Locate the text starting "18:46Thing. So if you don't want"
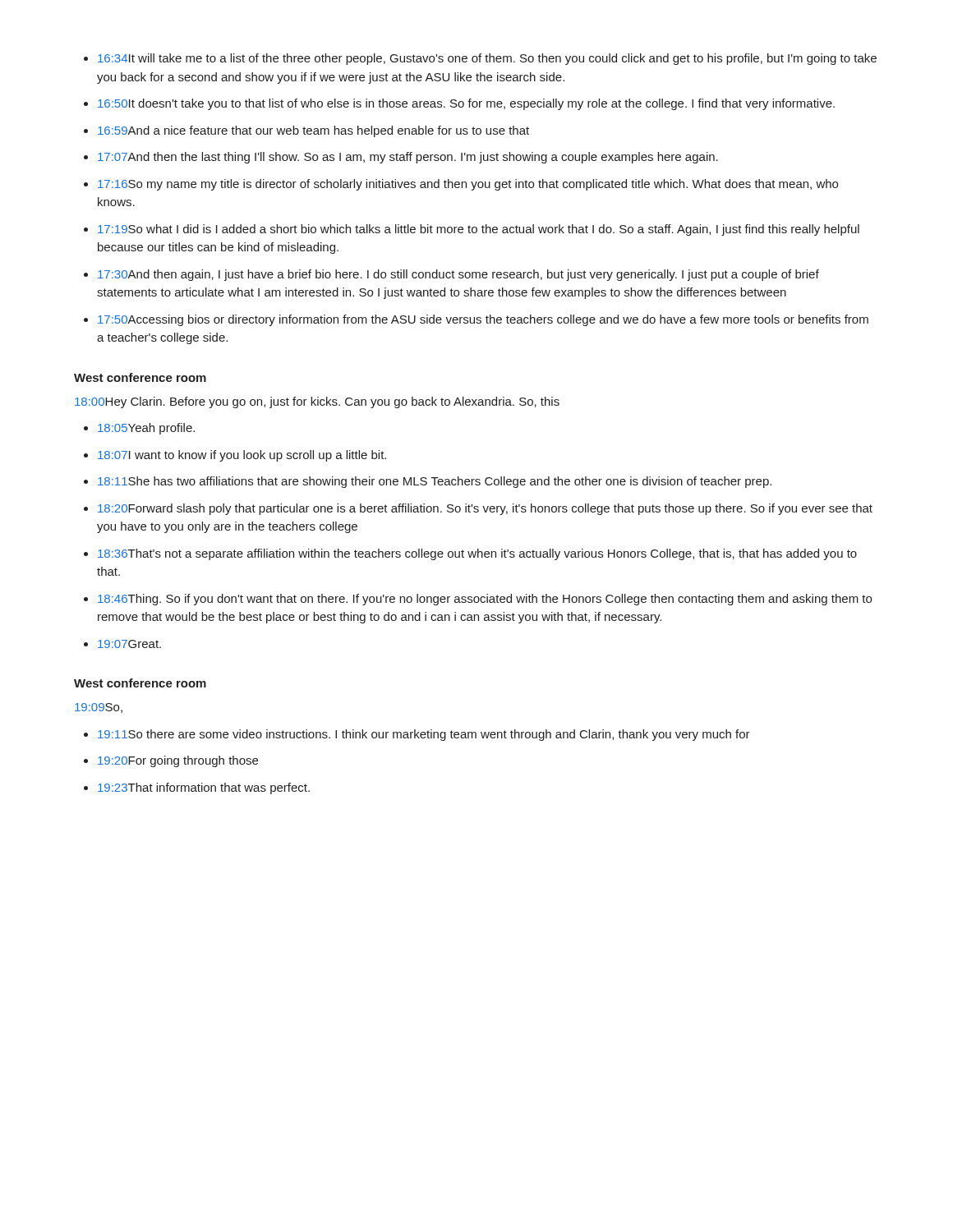The height and width of the screenshot is (1232, 953). 485,607
